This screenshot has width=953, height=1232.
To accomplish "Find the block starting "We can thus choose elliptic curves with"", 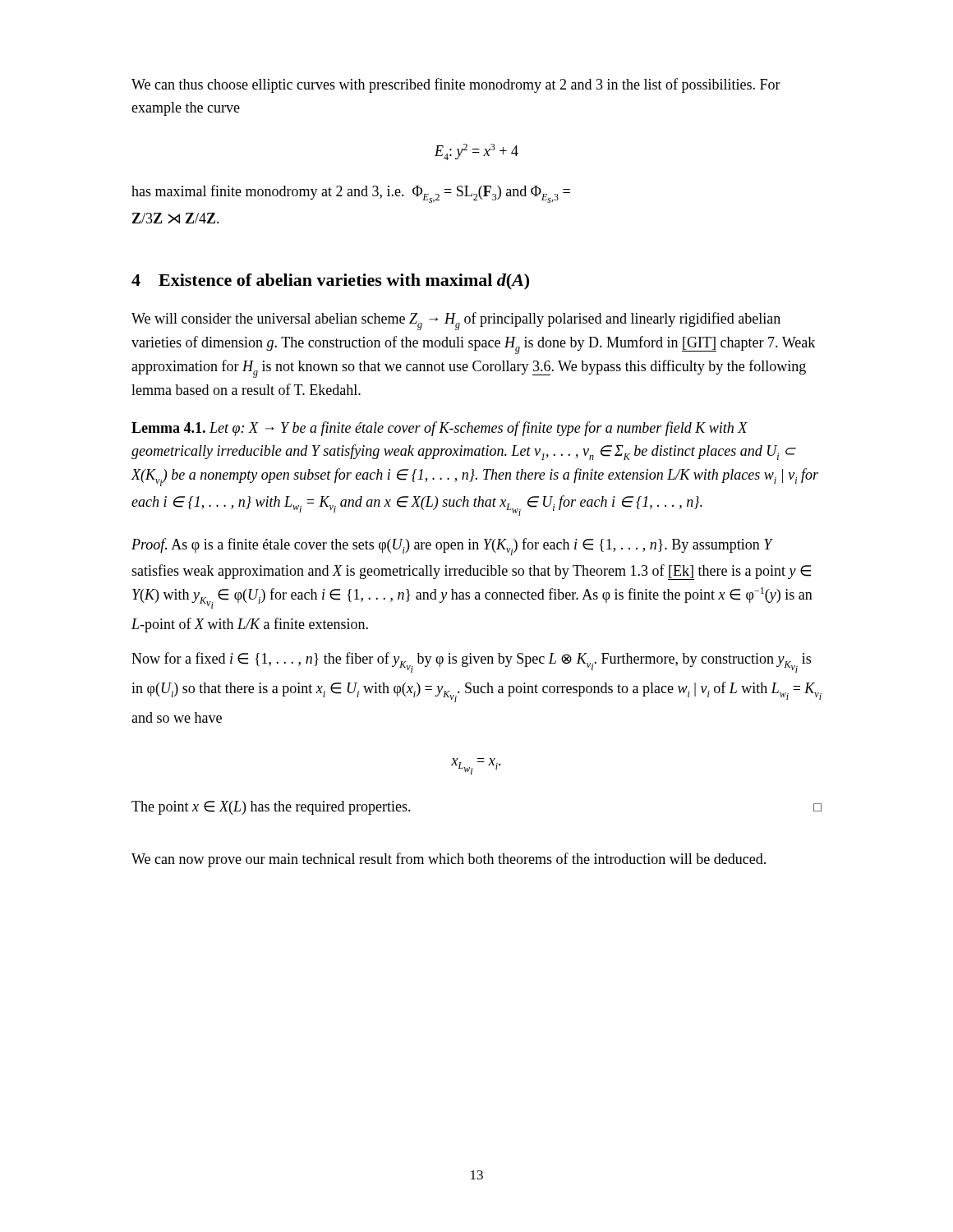I will 456,96.
